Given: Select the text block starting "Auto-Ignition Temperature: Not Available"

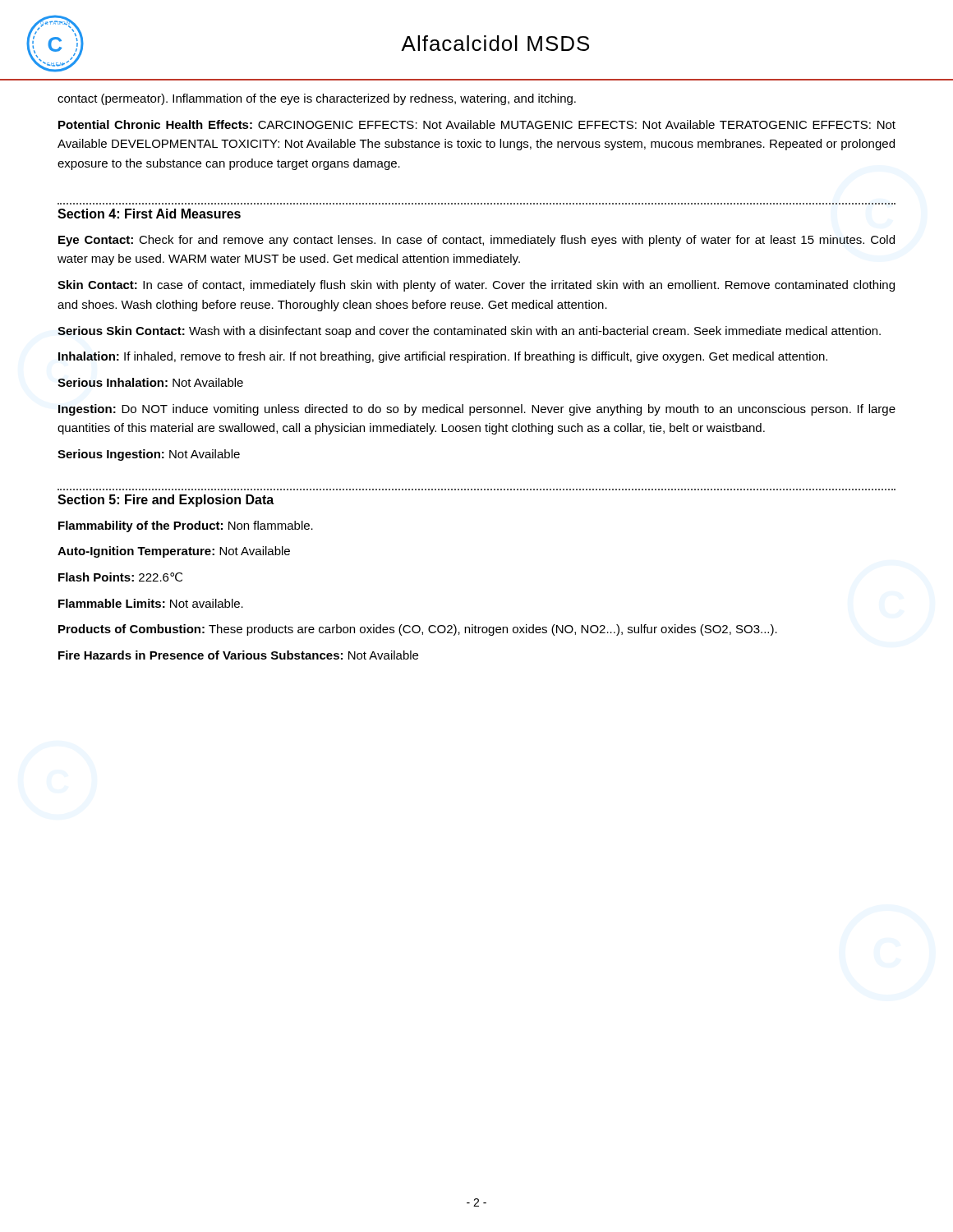Looking at the screenshot, I should pos(174,551).
